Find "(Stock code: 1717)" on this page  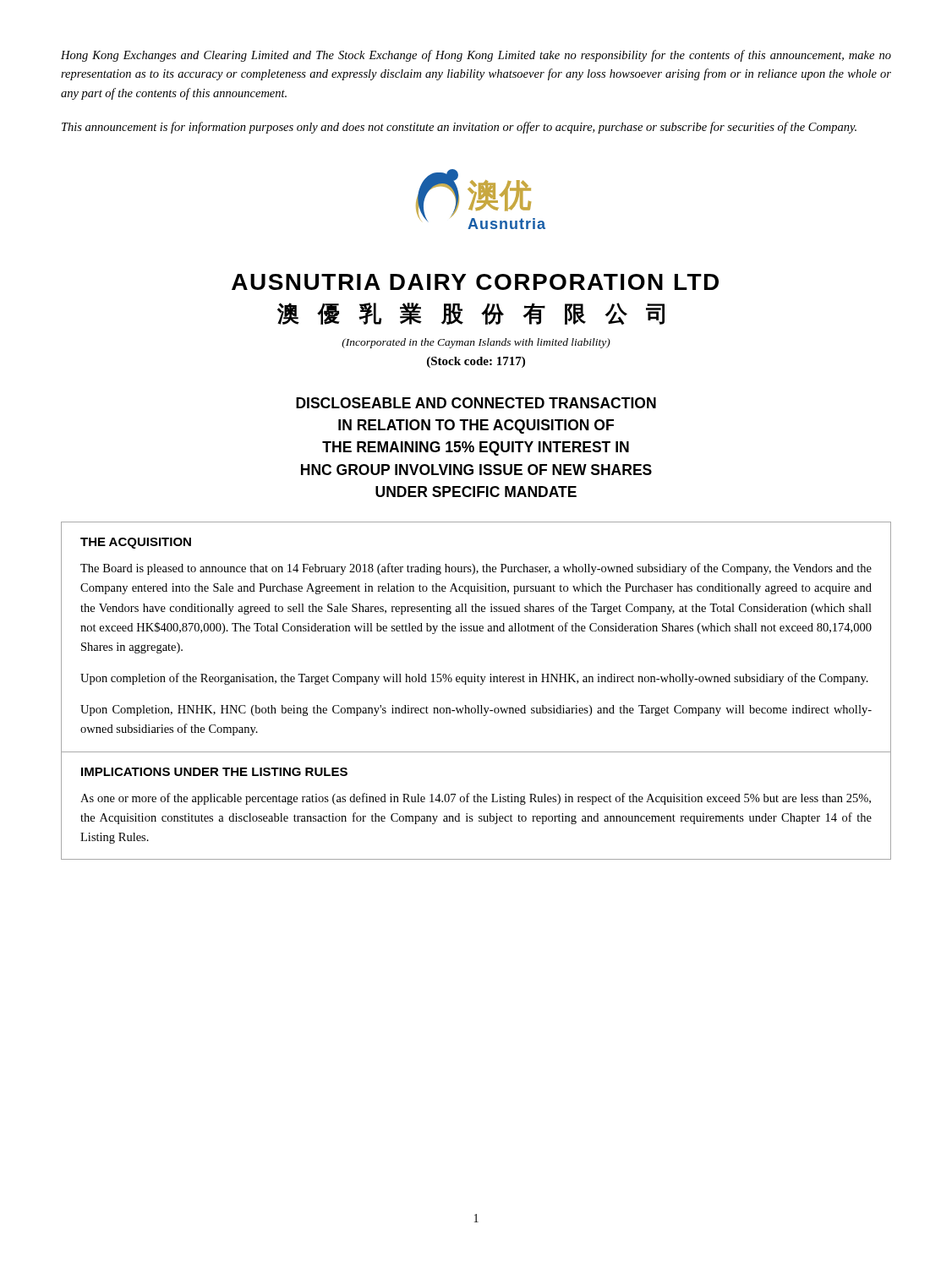(x=476, y=361)
